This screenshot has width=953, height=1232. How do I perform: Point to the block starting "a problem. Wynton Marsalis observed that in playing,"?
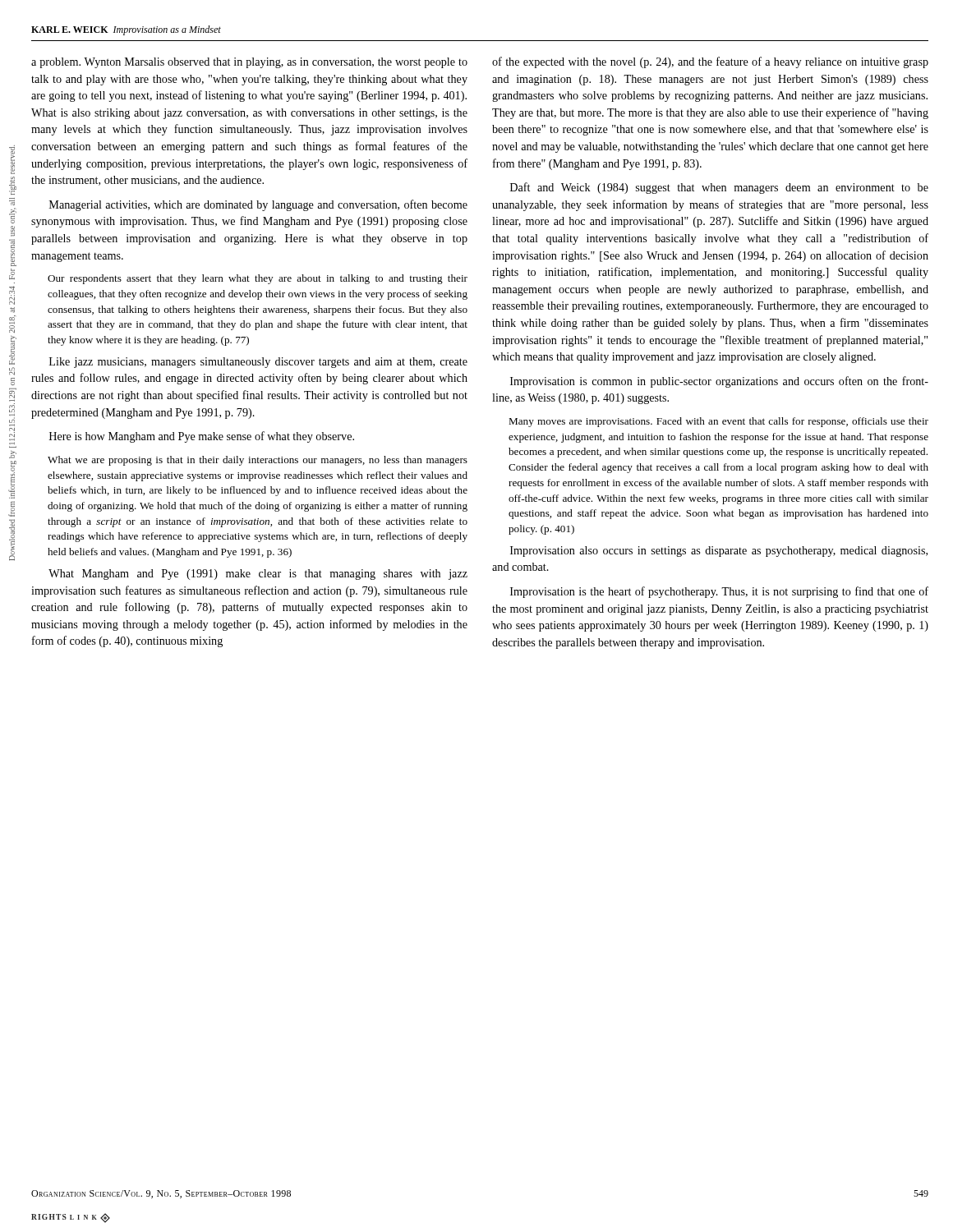[x=249, y=121]
